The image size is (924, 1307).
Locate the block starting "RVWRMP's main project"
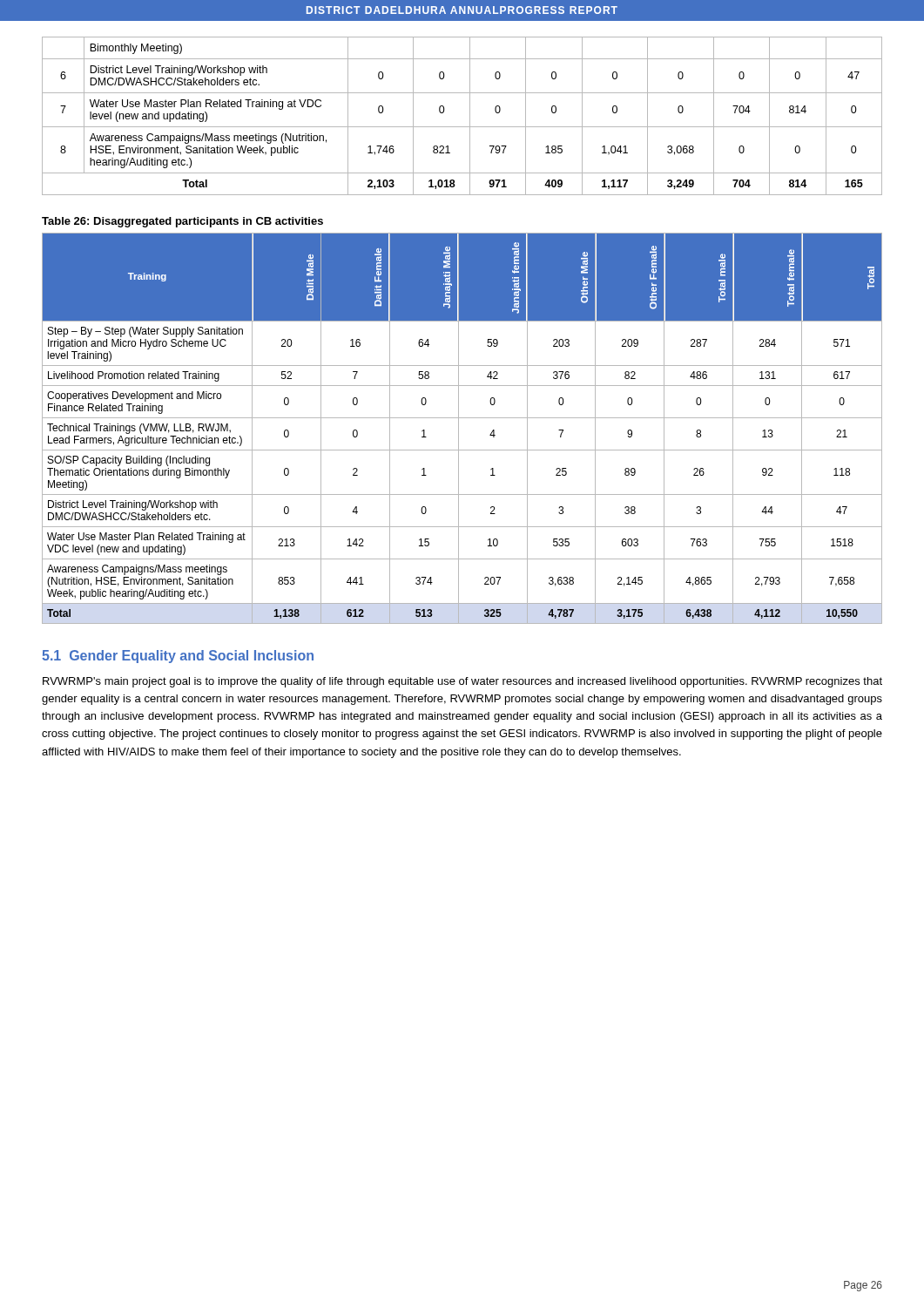pyautogui.click(x=462, y=716)
